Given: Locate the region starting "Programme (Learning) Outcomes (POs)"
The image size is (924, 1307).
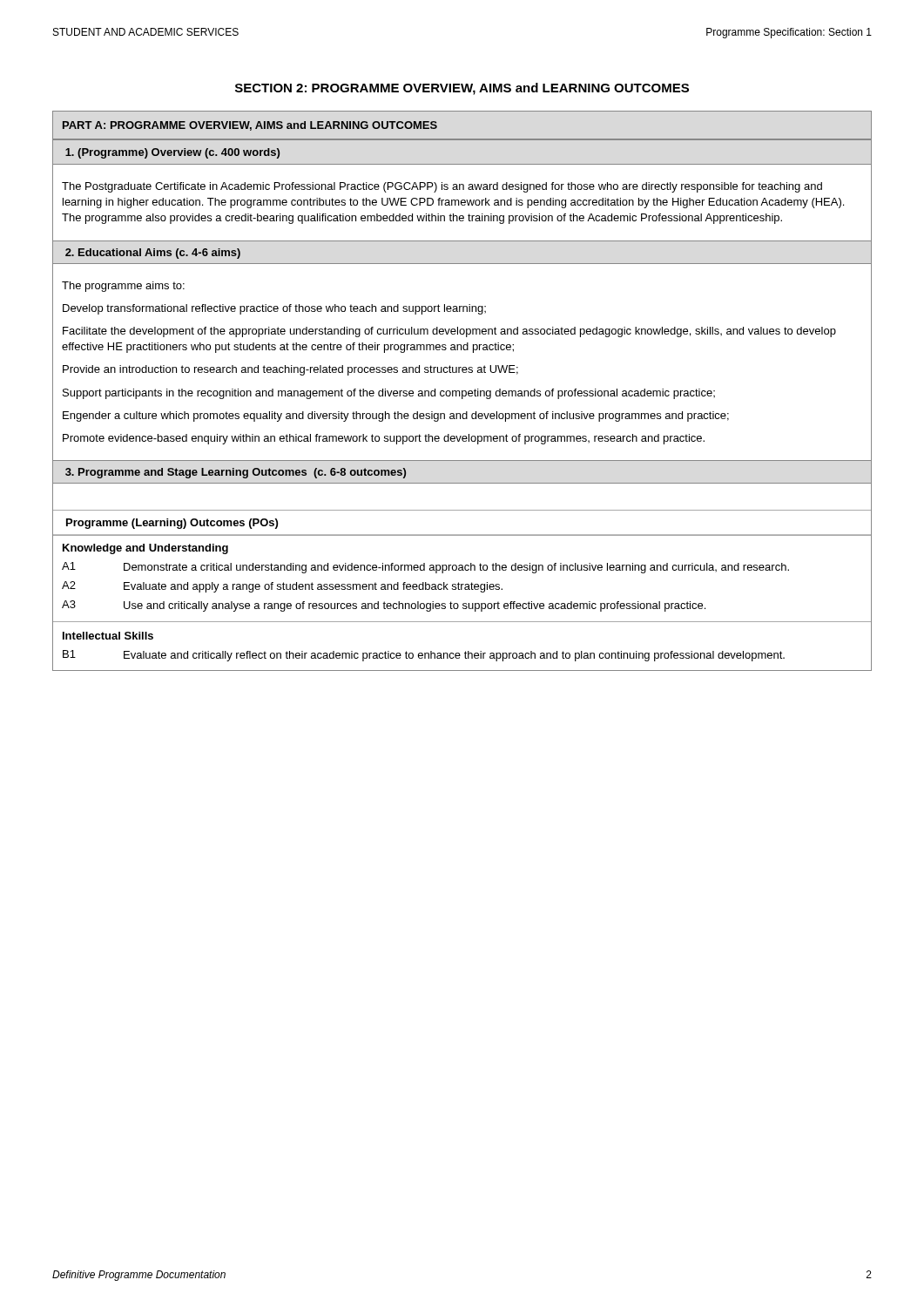Looking at the screenshot, I should click(x=172, y=522).
